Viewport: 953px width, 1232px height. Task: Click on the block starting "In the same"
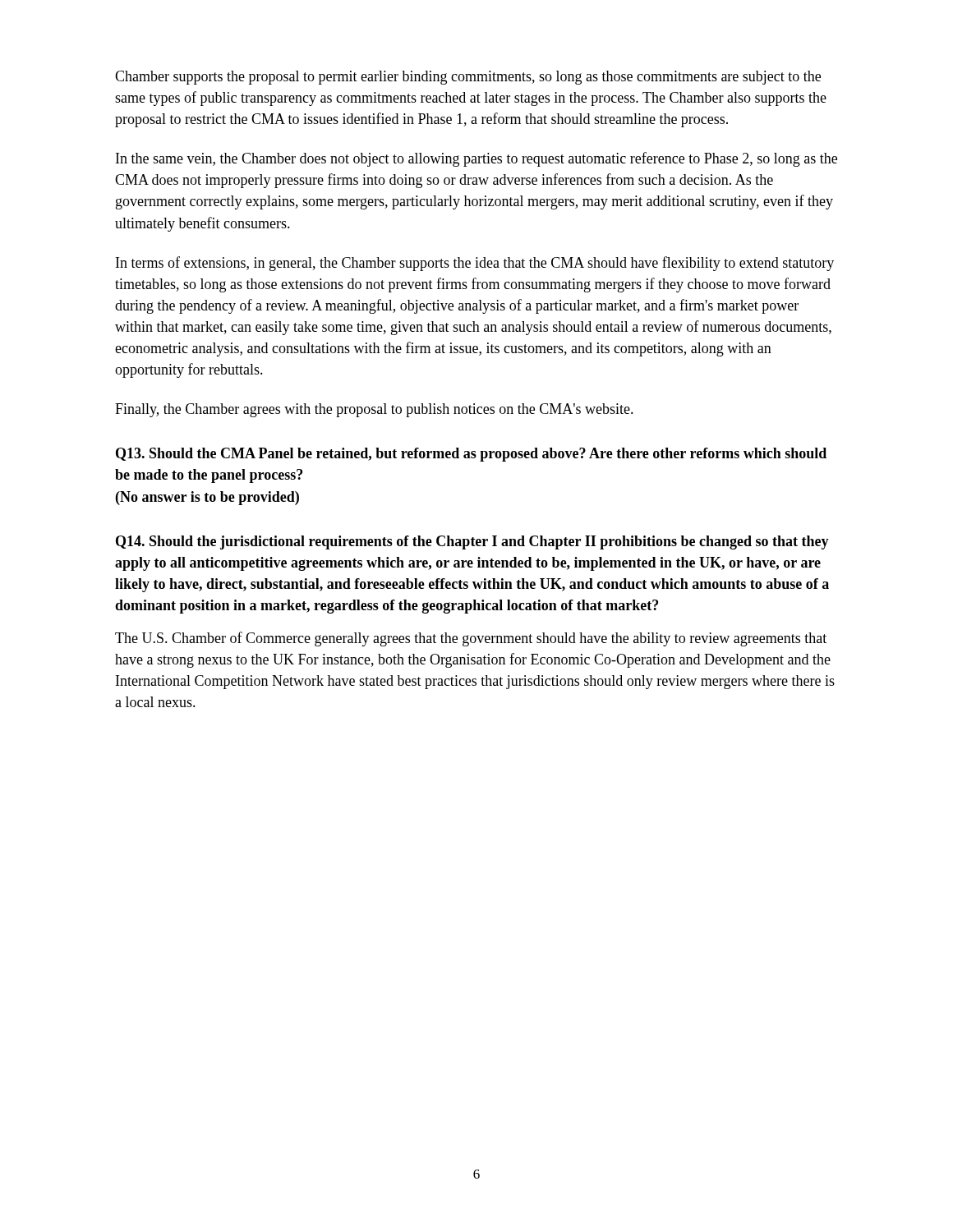point(476,191)
